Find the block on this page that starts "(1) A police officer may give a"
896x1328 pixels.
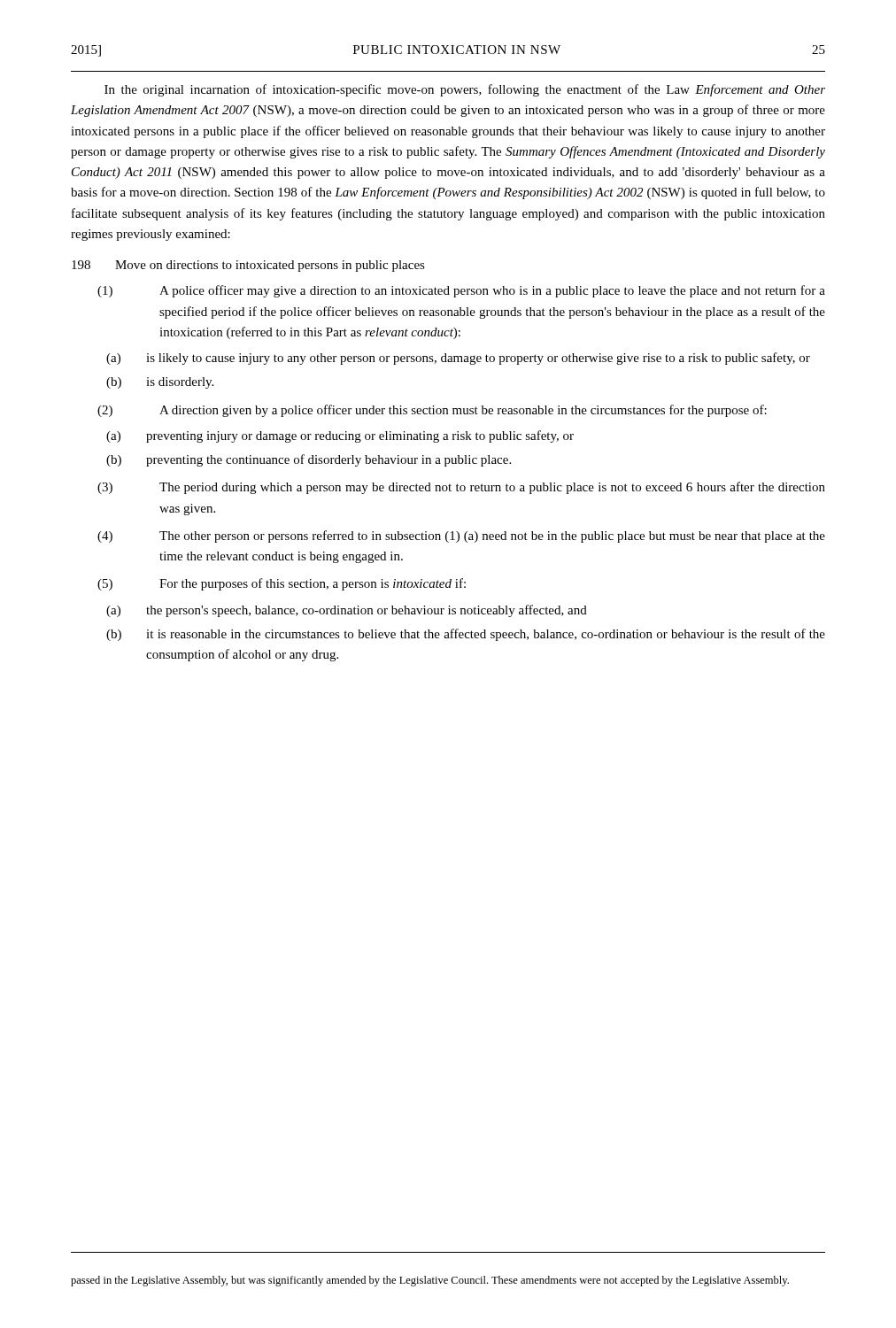click(448, 337)
